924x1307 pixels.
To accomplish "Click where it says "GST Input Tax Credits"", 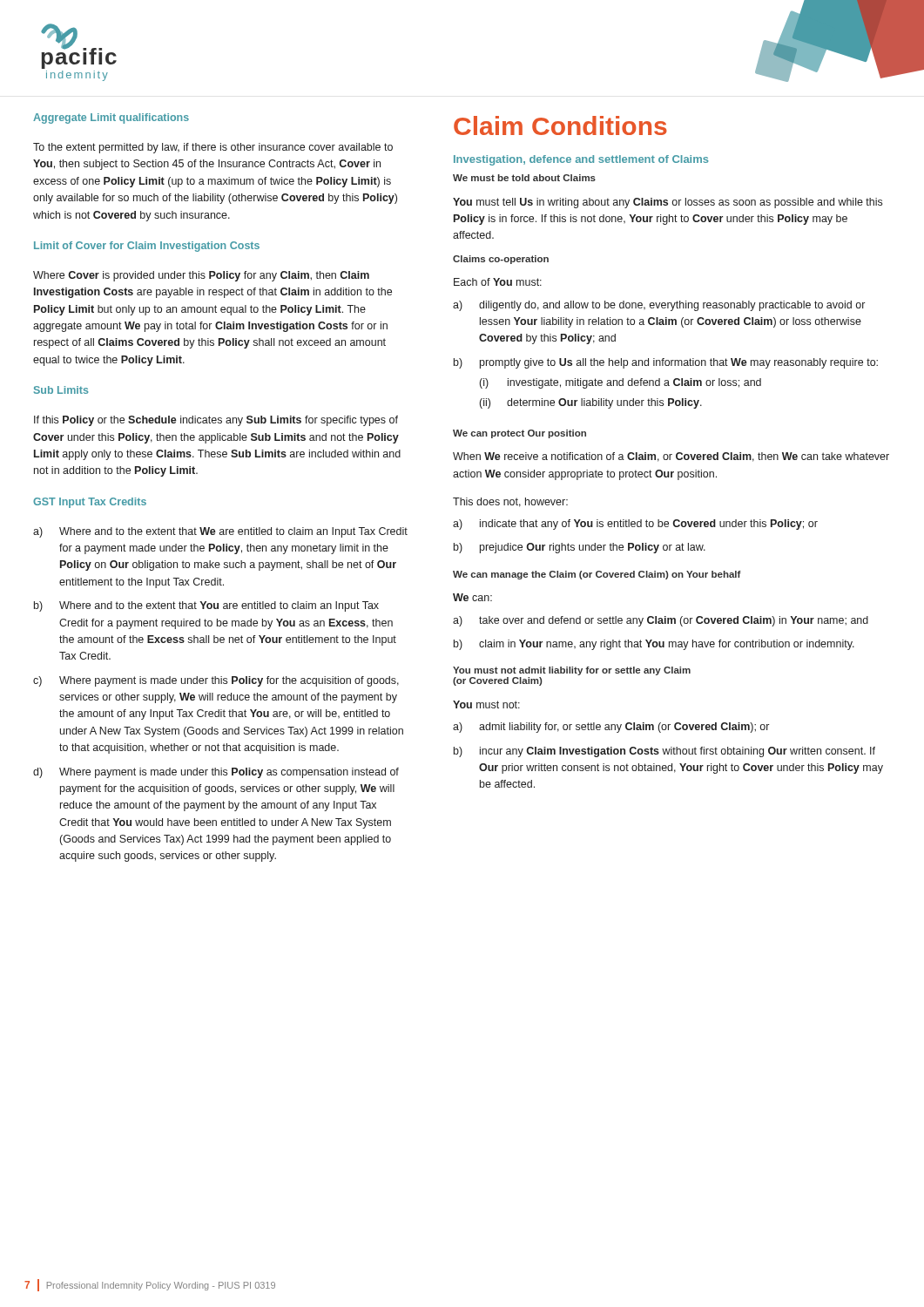I will 90,503.
